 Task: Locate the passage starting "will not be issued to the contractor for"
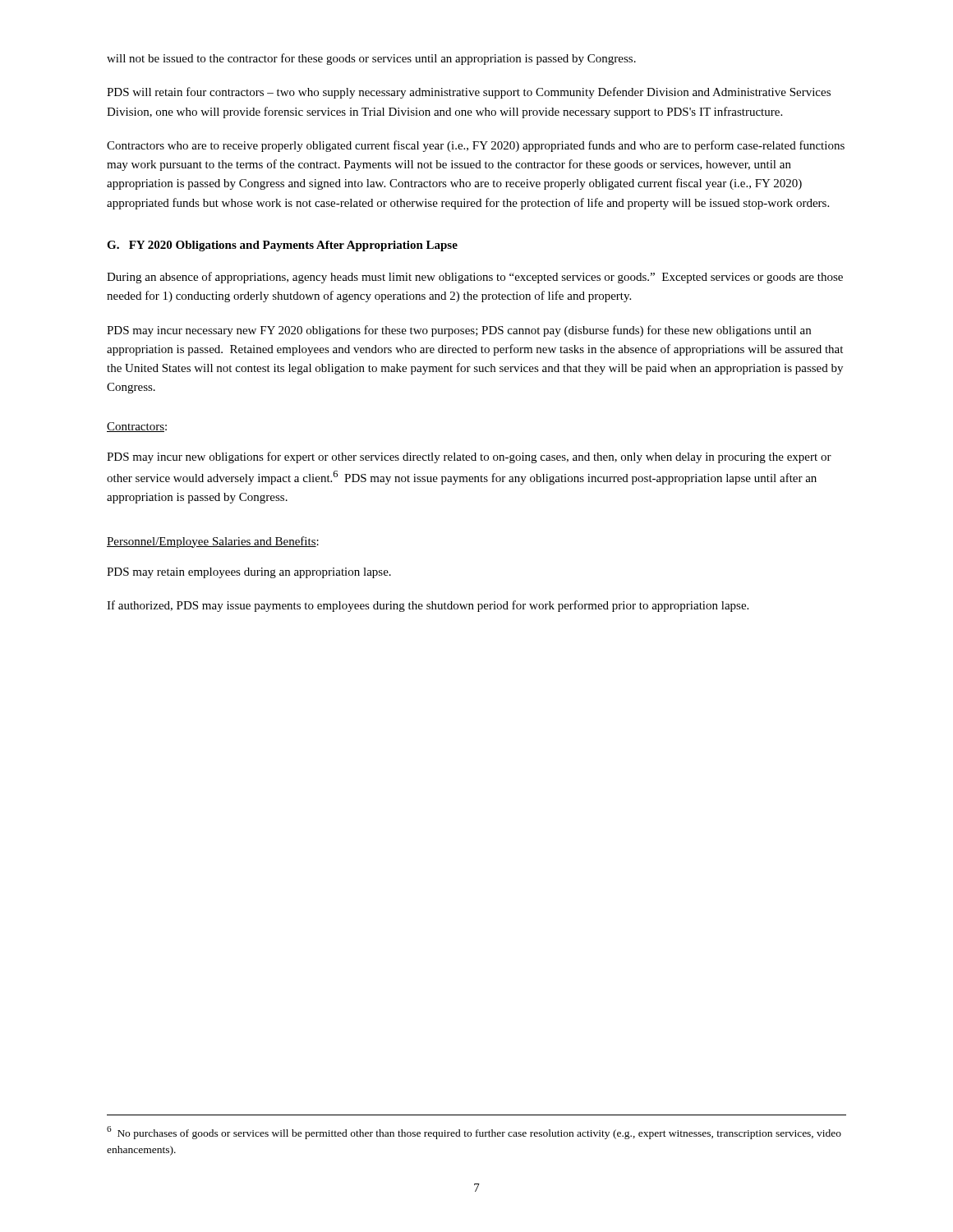click(x=372, y=58)
